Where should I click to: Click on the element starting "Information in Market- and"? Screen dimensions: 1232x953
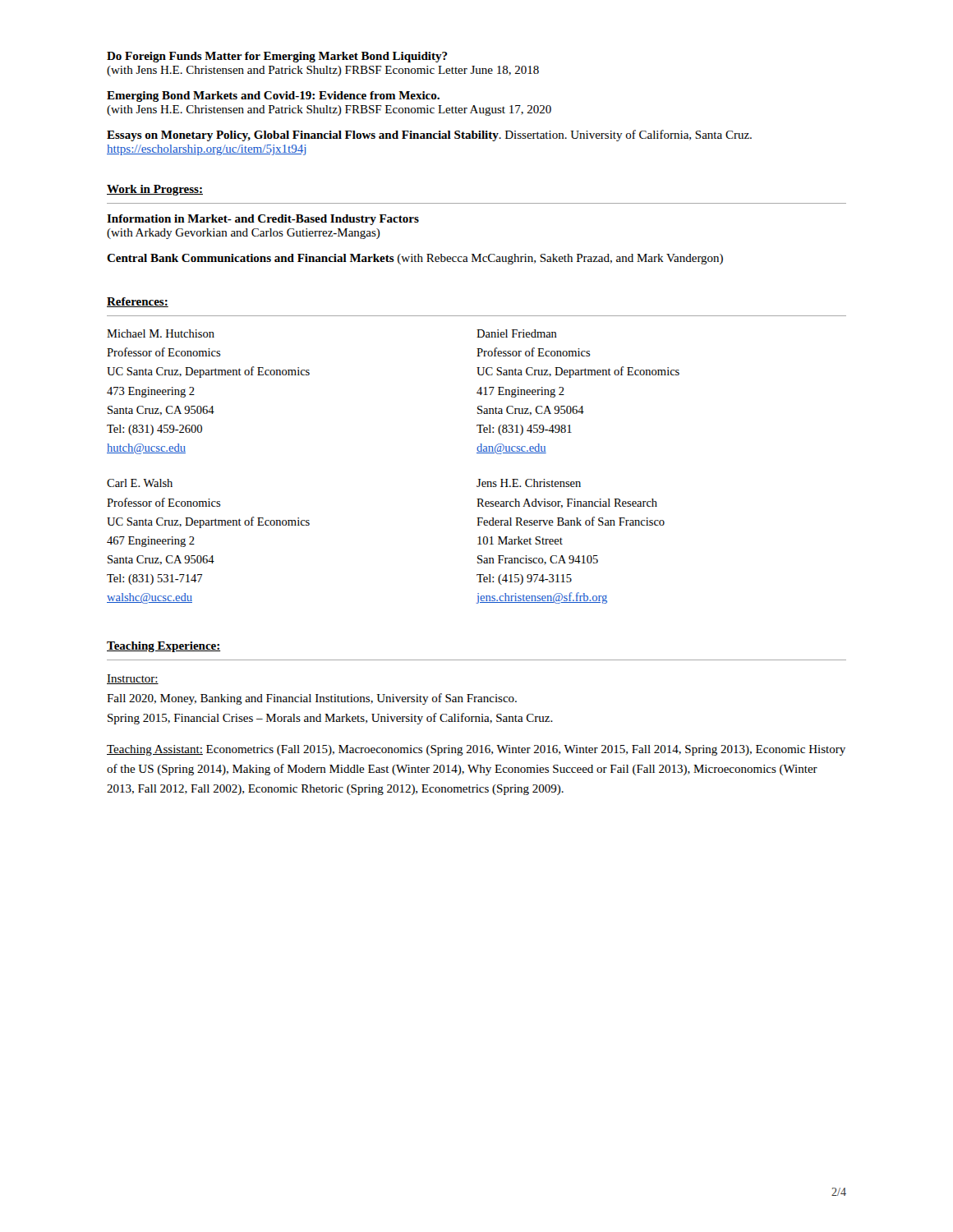[263, 225]
